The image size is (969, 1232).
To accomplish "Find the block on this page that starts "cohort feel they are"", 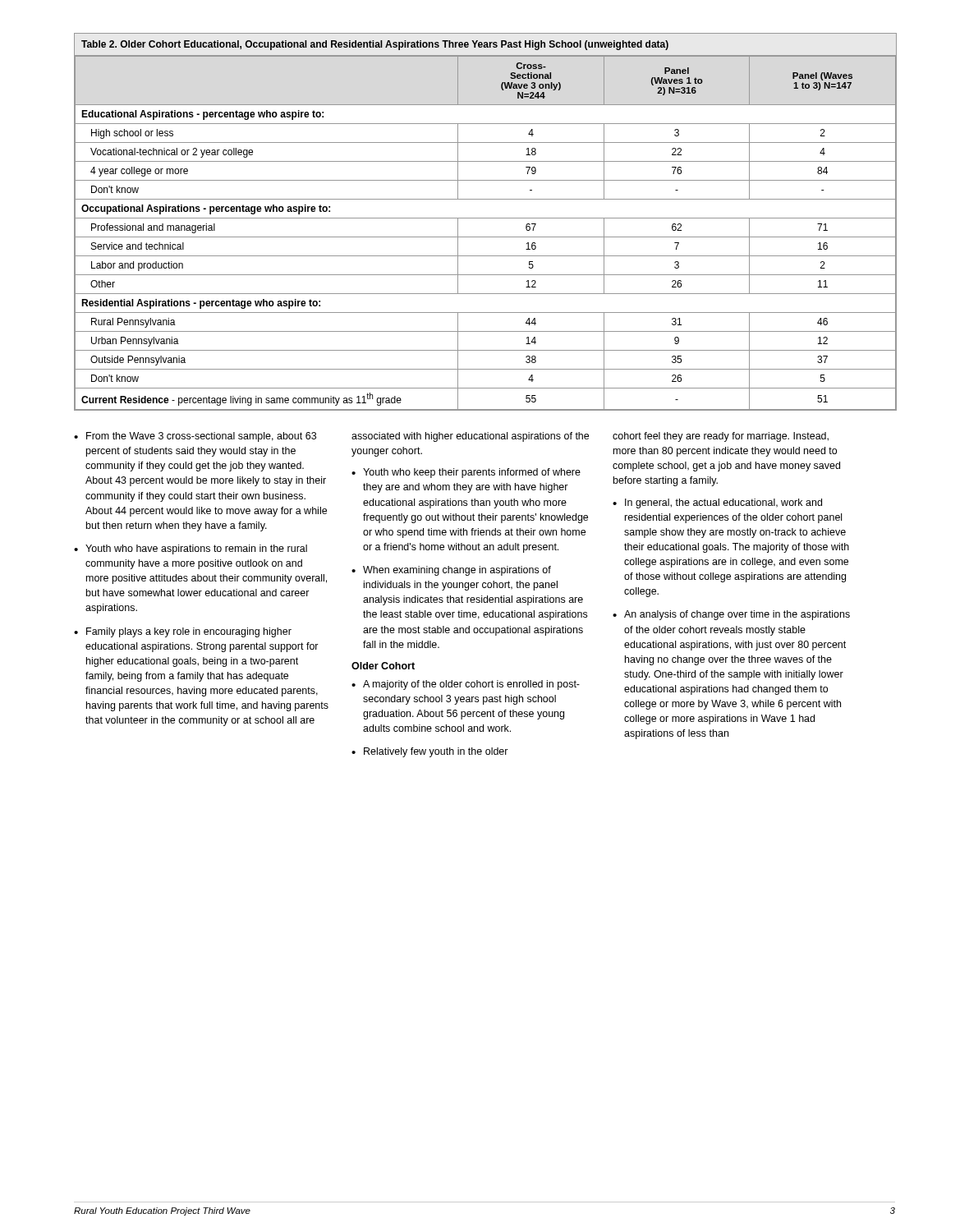I will (732, 458).
